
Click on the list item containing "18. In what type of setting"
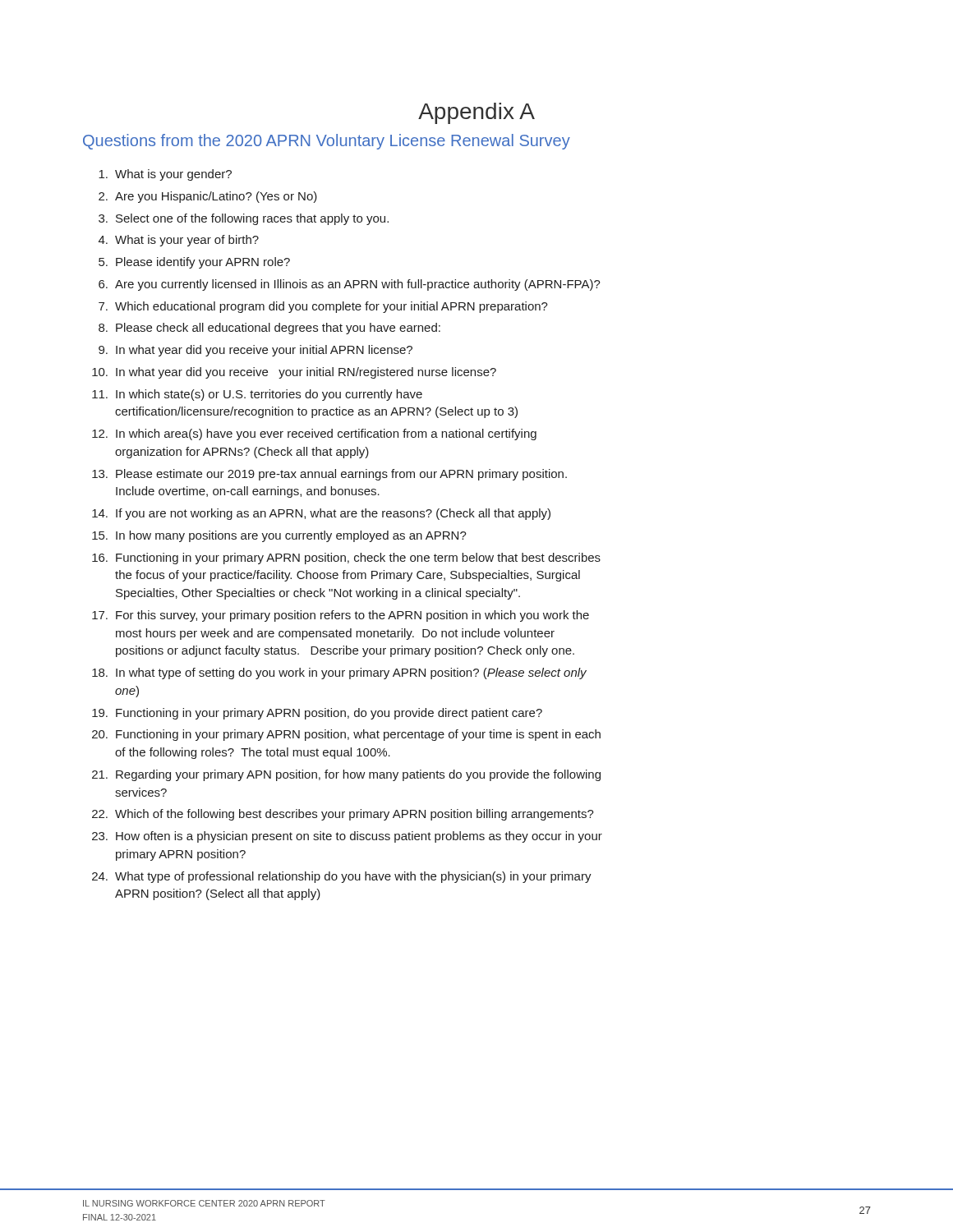point(476,682)
